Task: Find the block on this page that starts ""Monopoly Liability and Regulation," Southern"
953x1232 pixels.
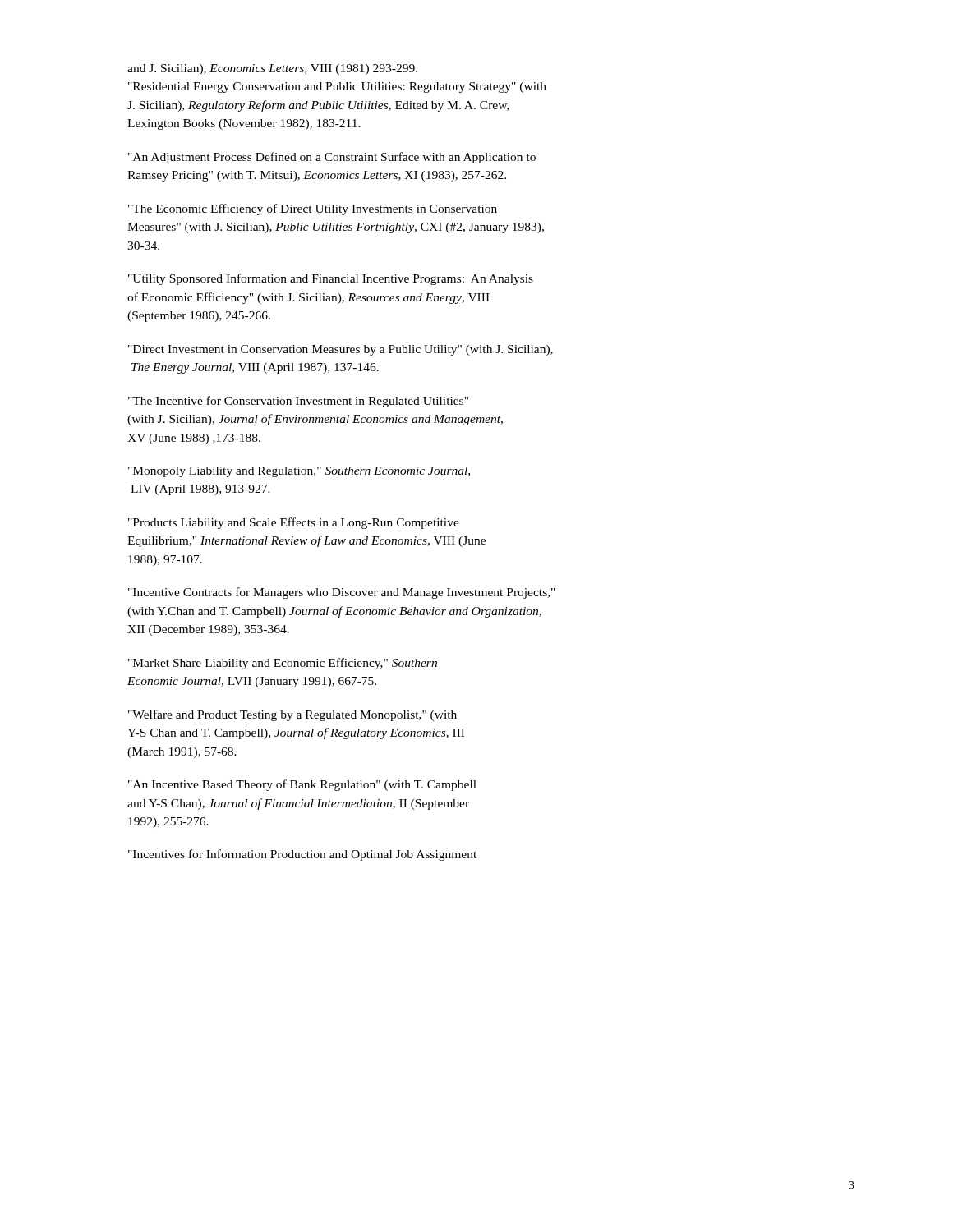Action: point(299,479)
